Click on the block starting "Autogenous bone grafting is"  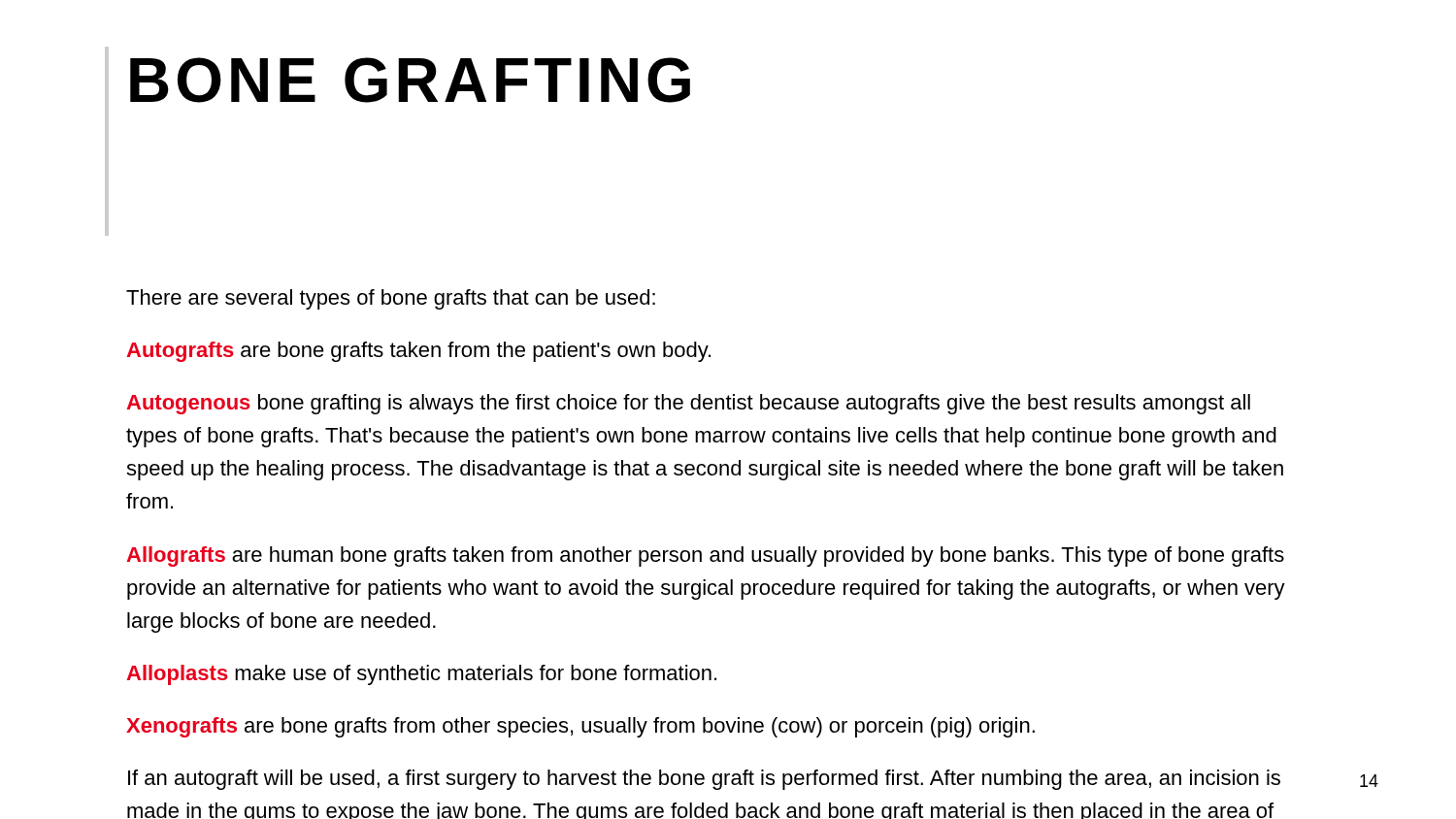coord(705,452)
